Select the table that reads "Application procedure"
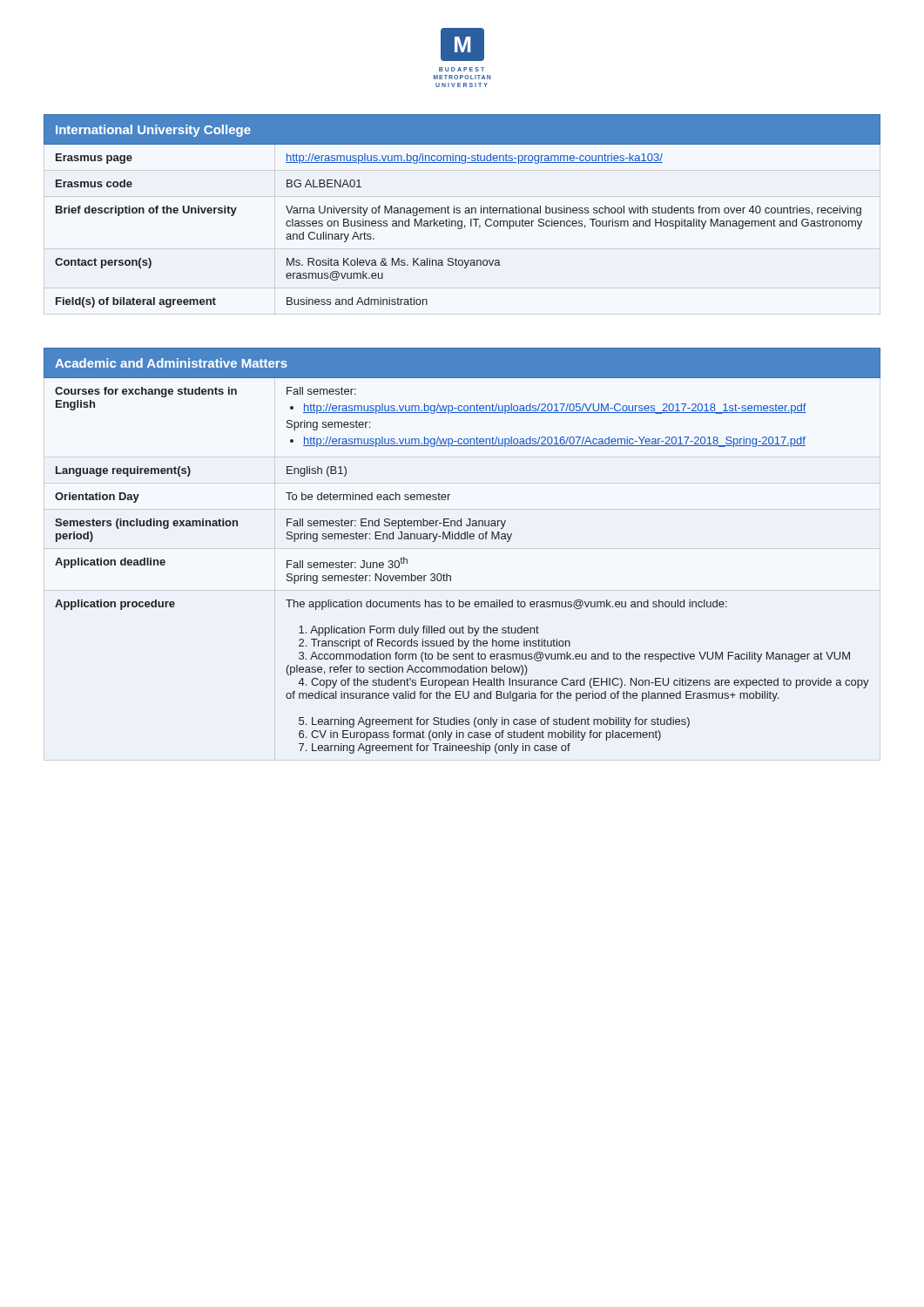The image size is (924, 1307). (462, 554)
